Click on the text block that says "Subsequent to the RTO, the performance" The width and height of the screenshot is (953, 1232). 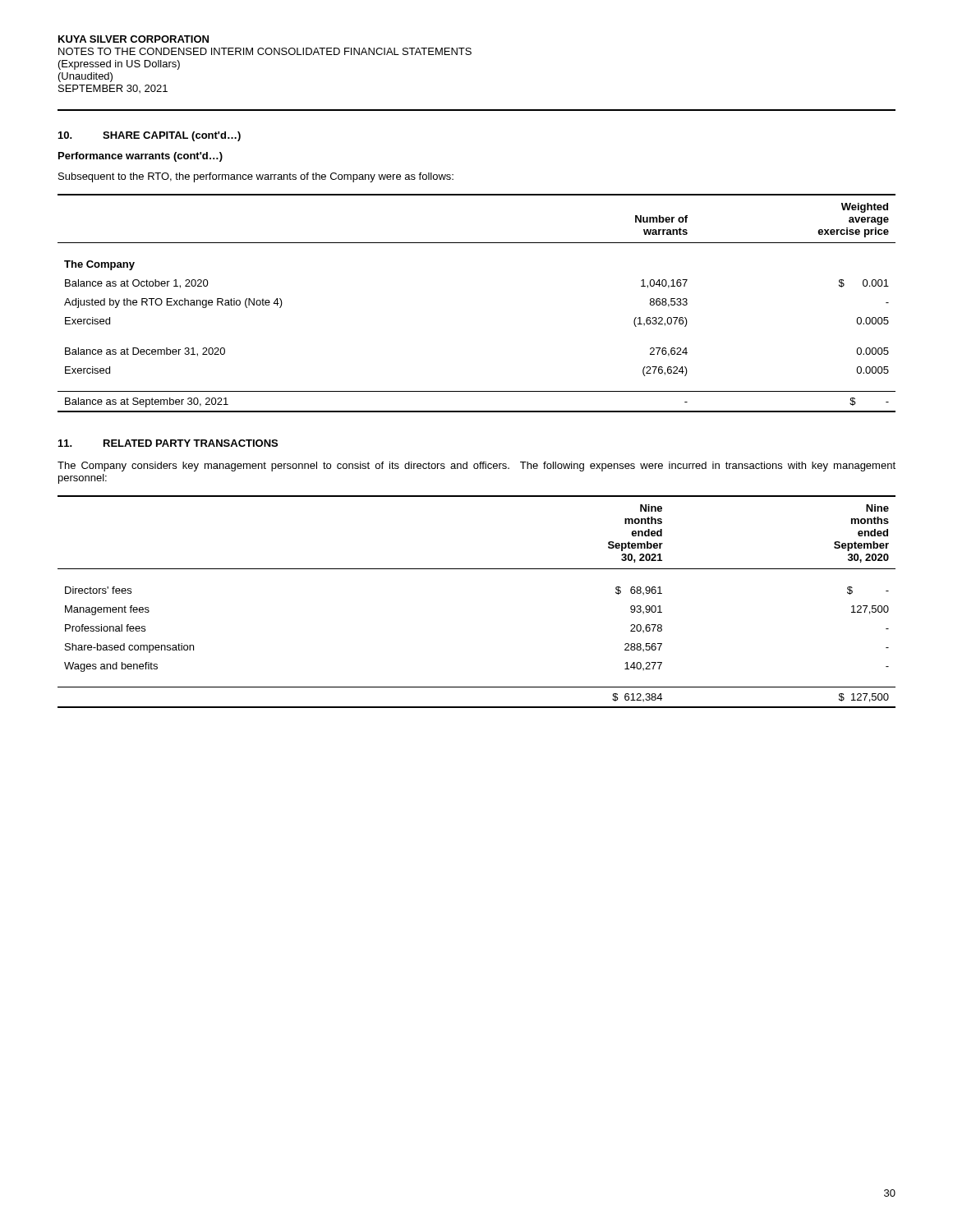pyautogui.click(x=256, y=176)
